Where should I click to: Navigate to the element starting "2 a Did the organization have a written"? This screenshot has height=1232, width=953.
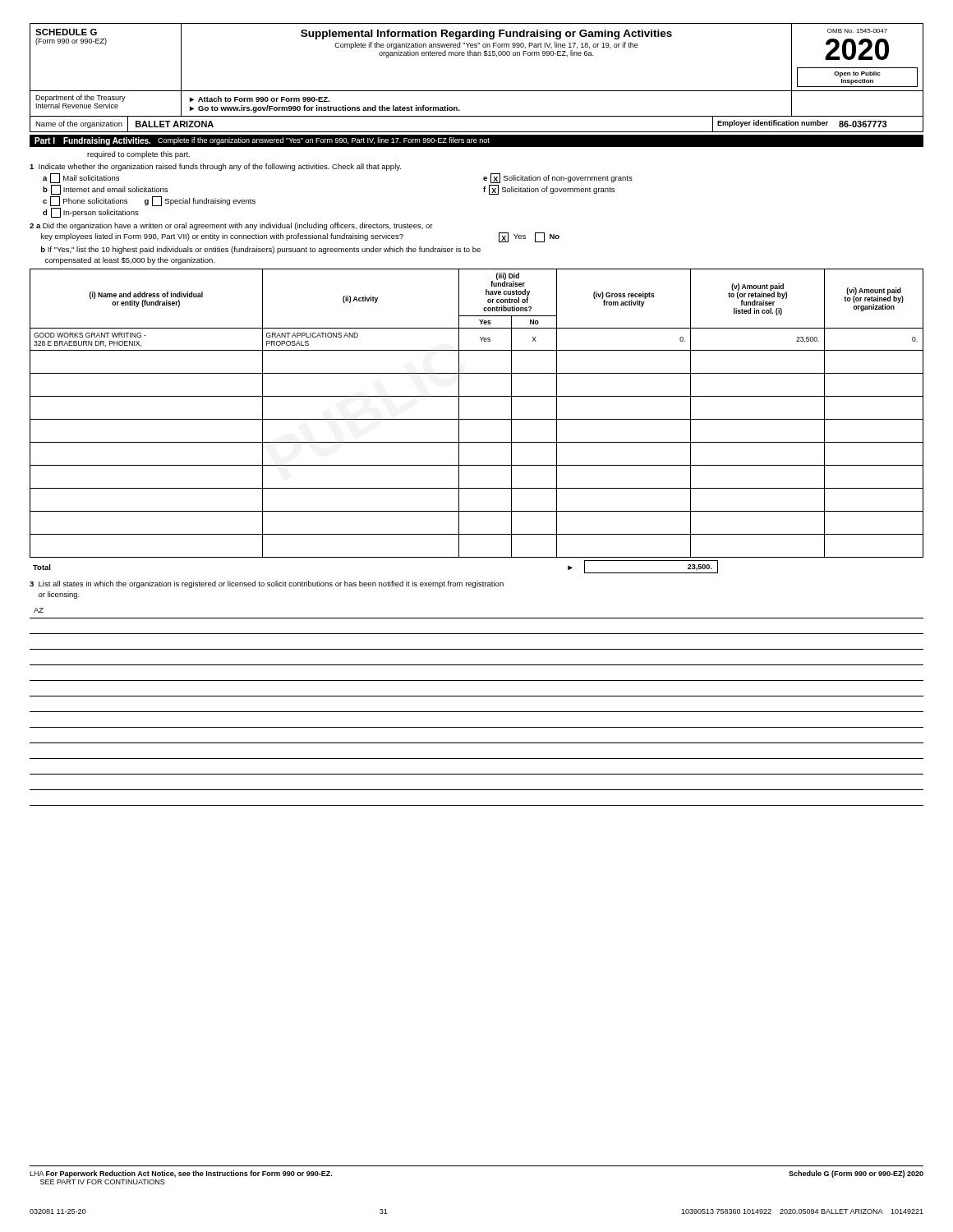[x=295, y=231]
